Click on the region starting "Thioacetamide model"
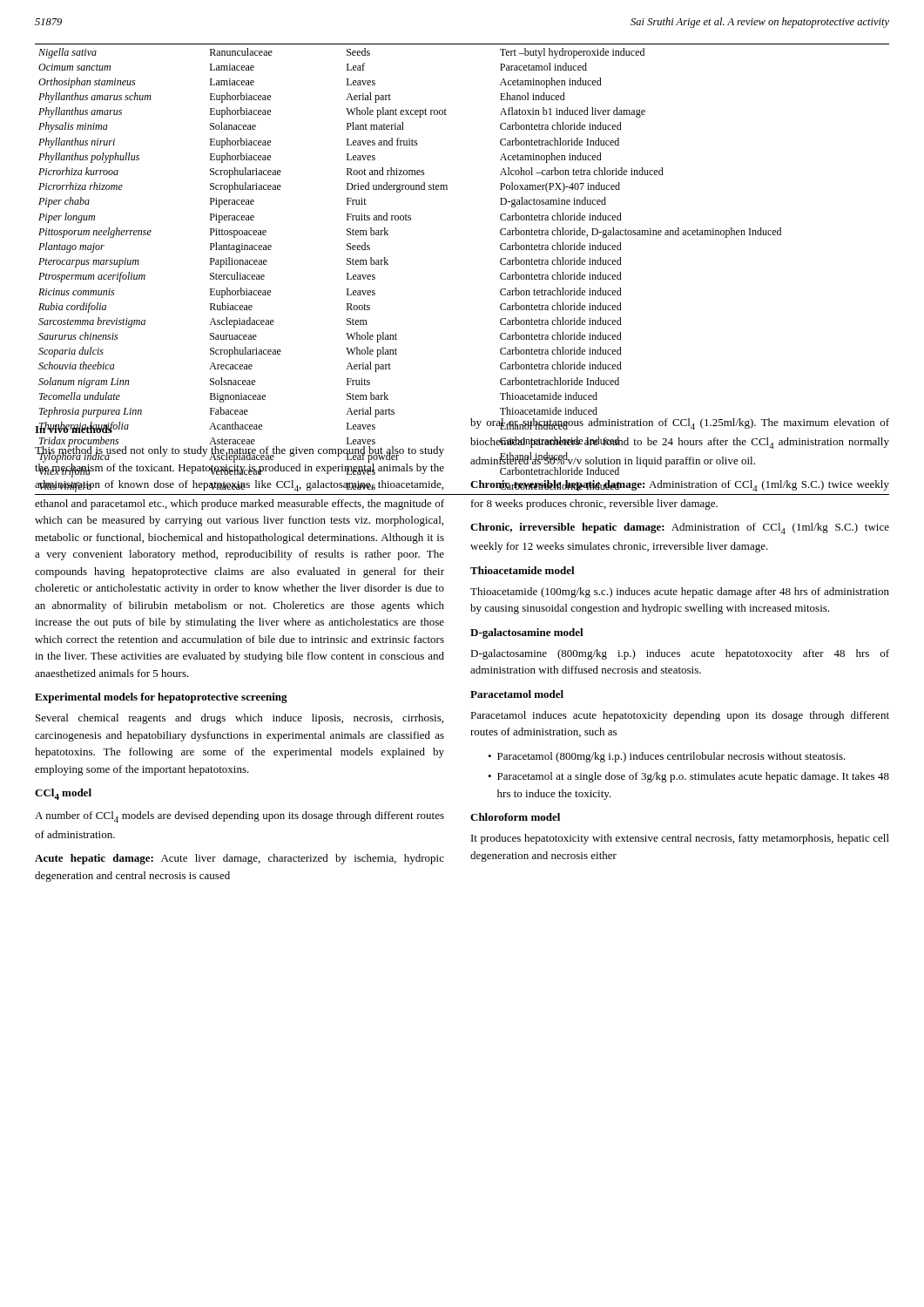 click(522, 570)
